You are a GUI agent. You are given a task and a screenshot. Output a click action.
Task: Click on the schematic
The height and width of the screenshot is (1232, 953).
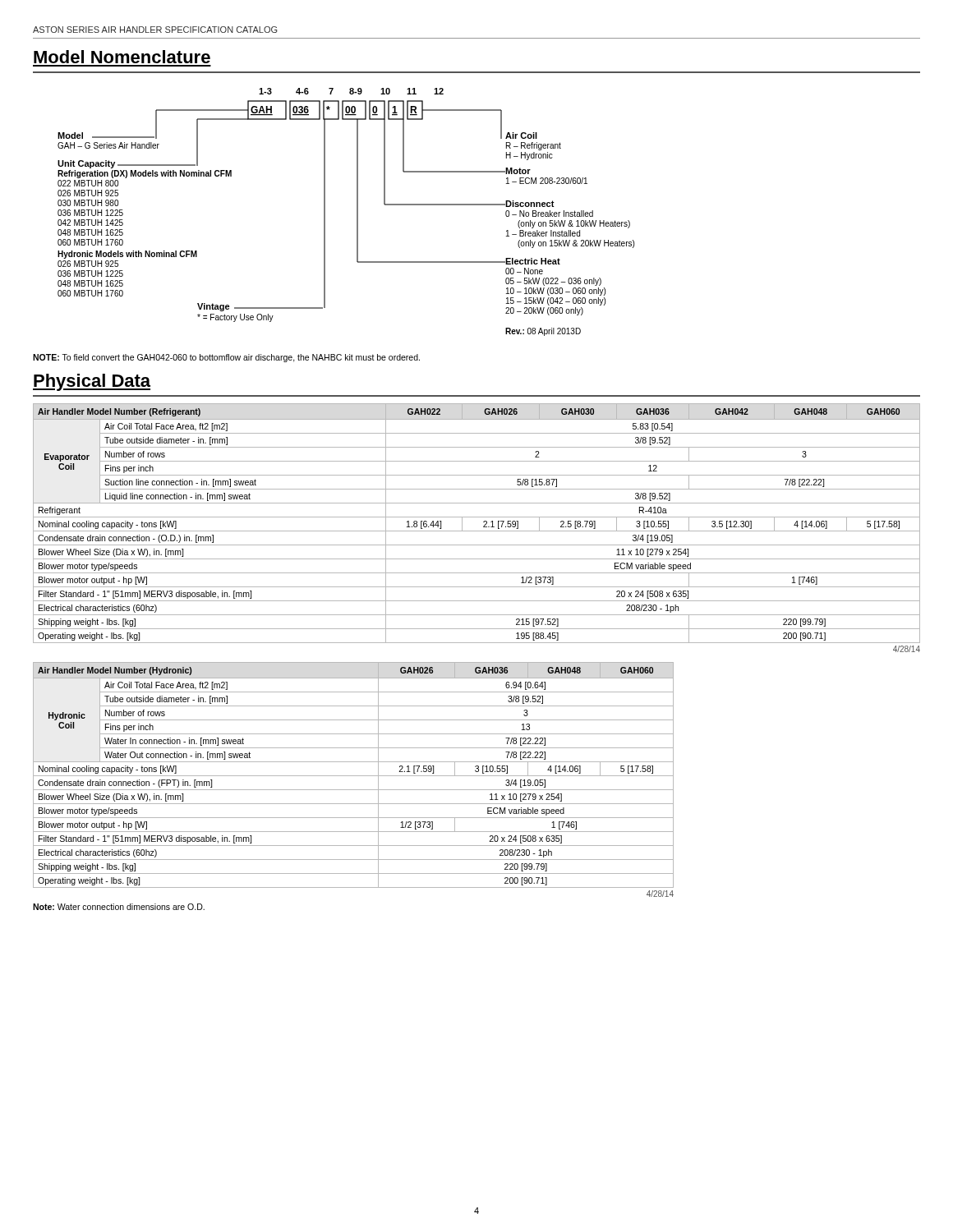476,215
